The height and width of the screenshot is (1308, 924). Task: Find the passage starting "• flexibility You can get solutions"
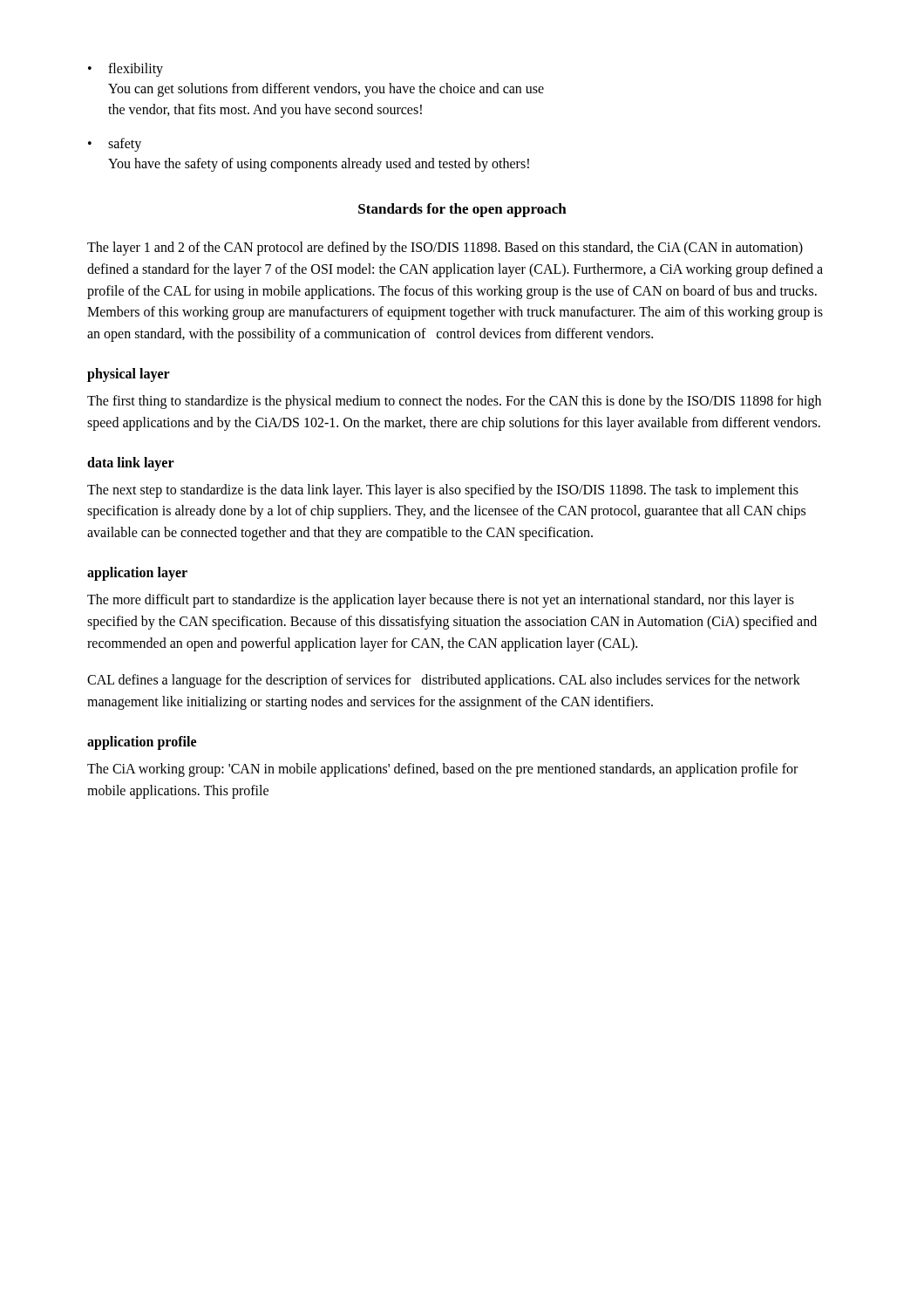point(462,91)
